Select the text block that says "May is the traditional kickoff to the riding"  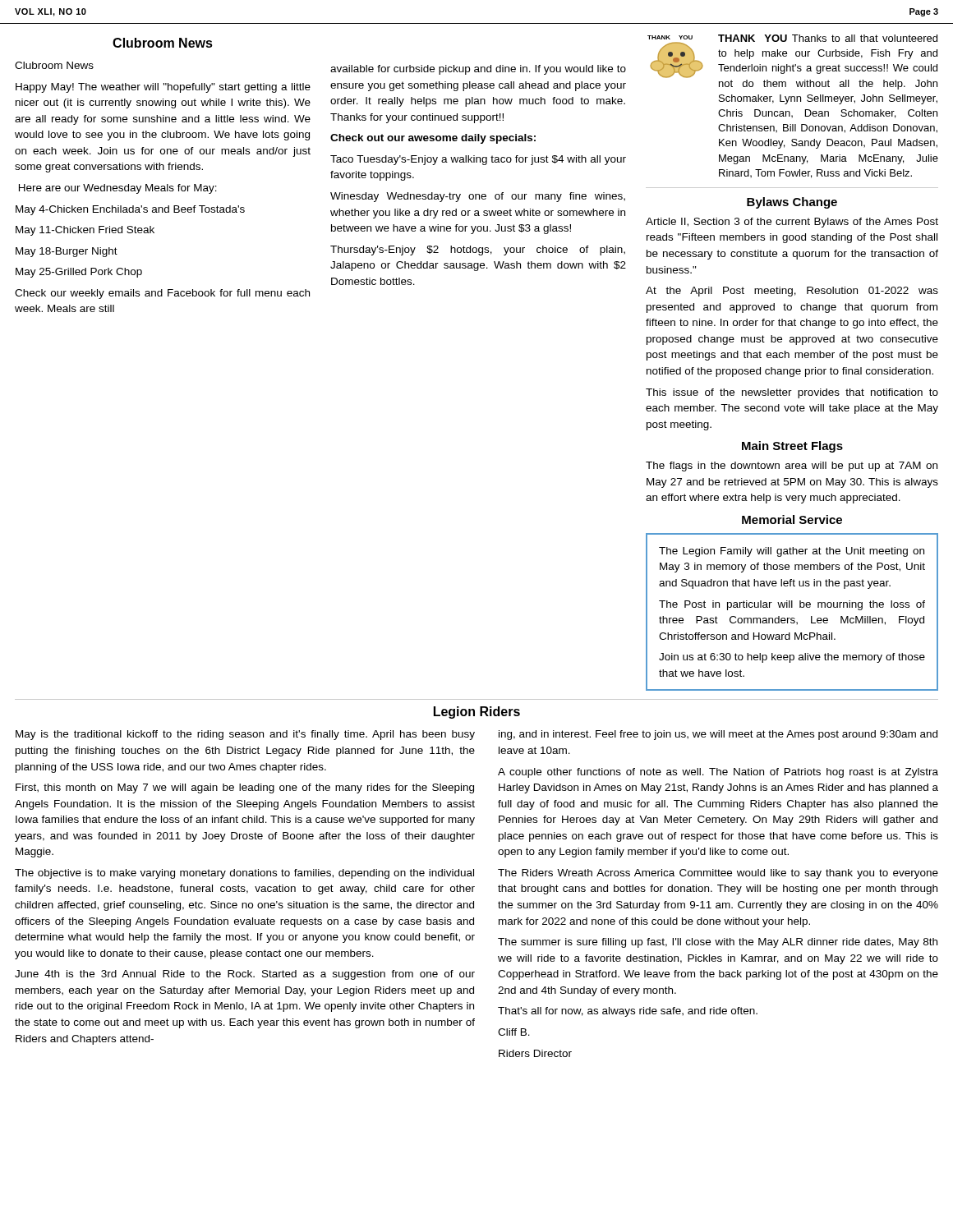(x=245, y=886)
